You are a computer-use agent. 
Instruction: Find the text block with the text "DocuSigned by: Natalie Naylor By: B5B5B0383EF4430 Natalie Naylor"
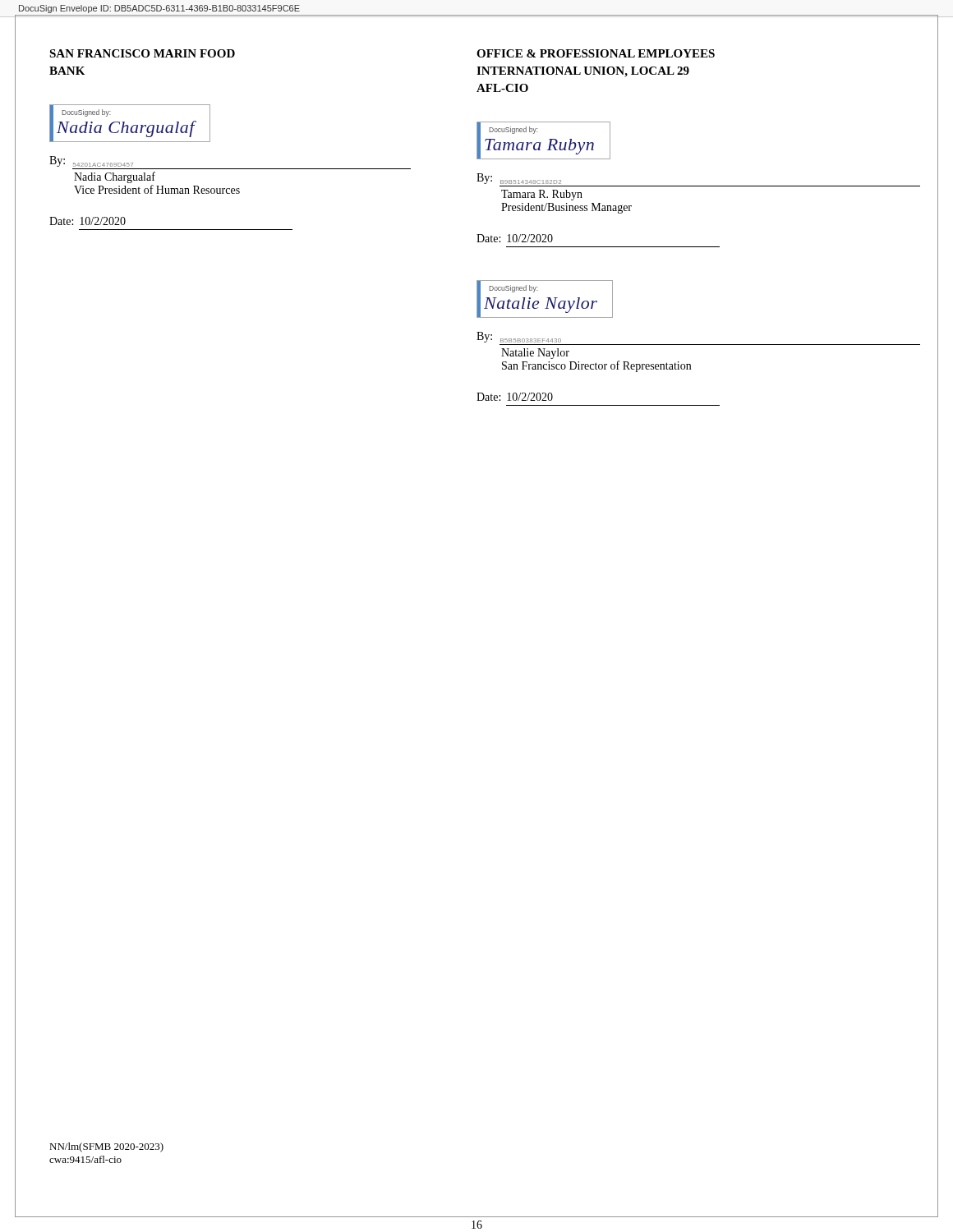tap(545, 299)
